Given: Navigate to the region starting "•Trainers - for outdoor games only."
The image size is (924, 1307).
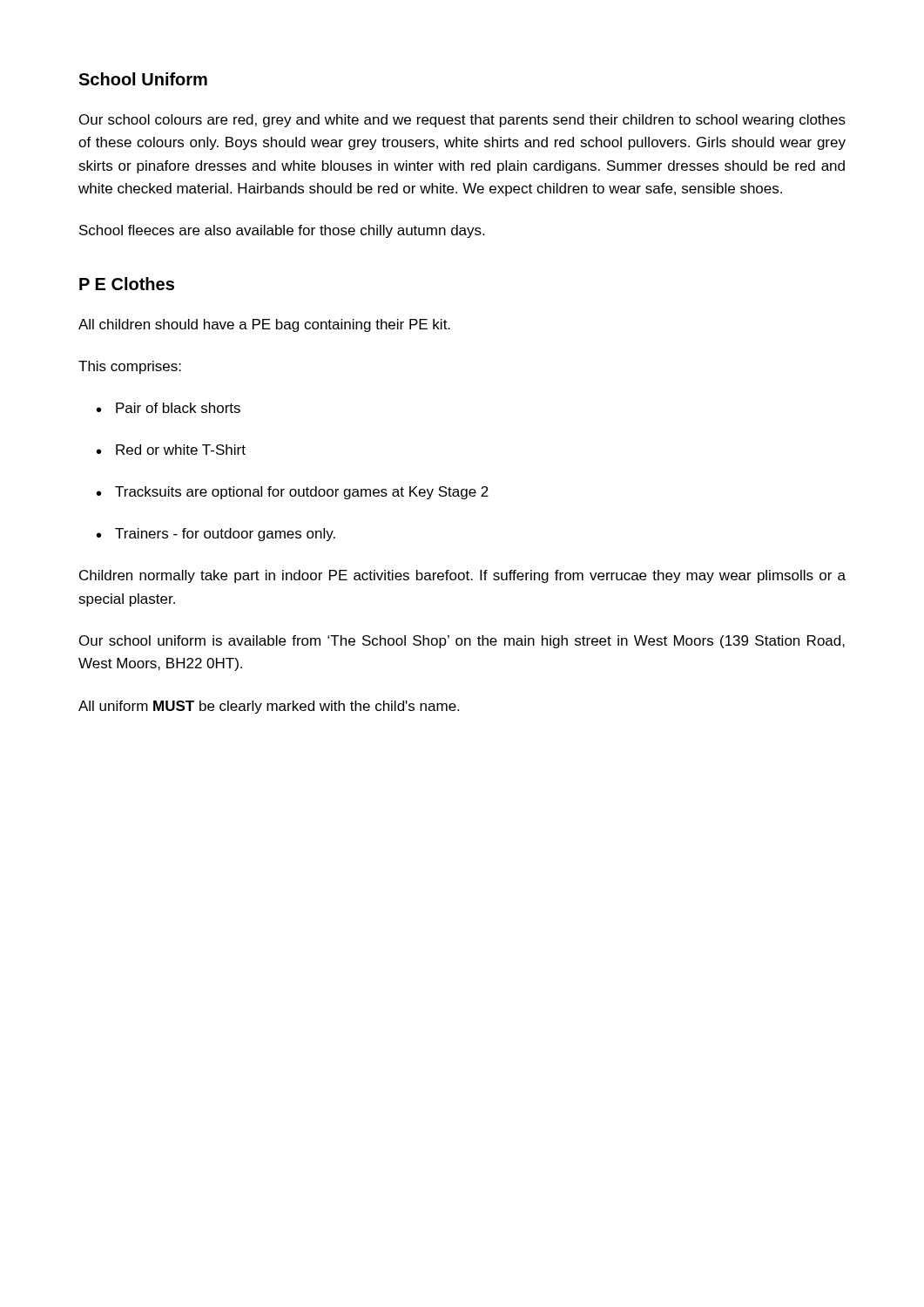Looking at the screenshot, I should 216,536.
